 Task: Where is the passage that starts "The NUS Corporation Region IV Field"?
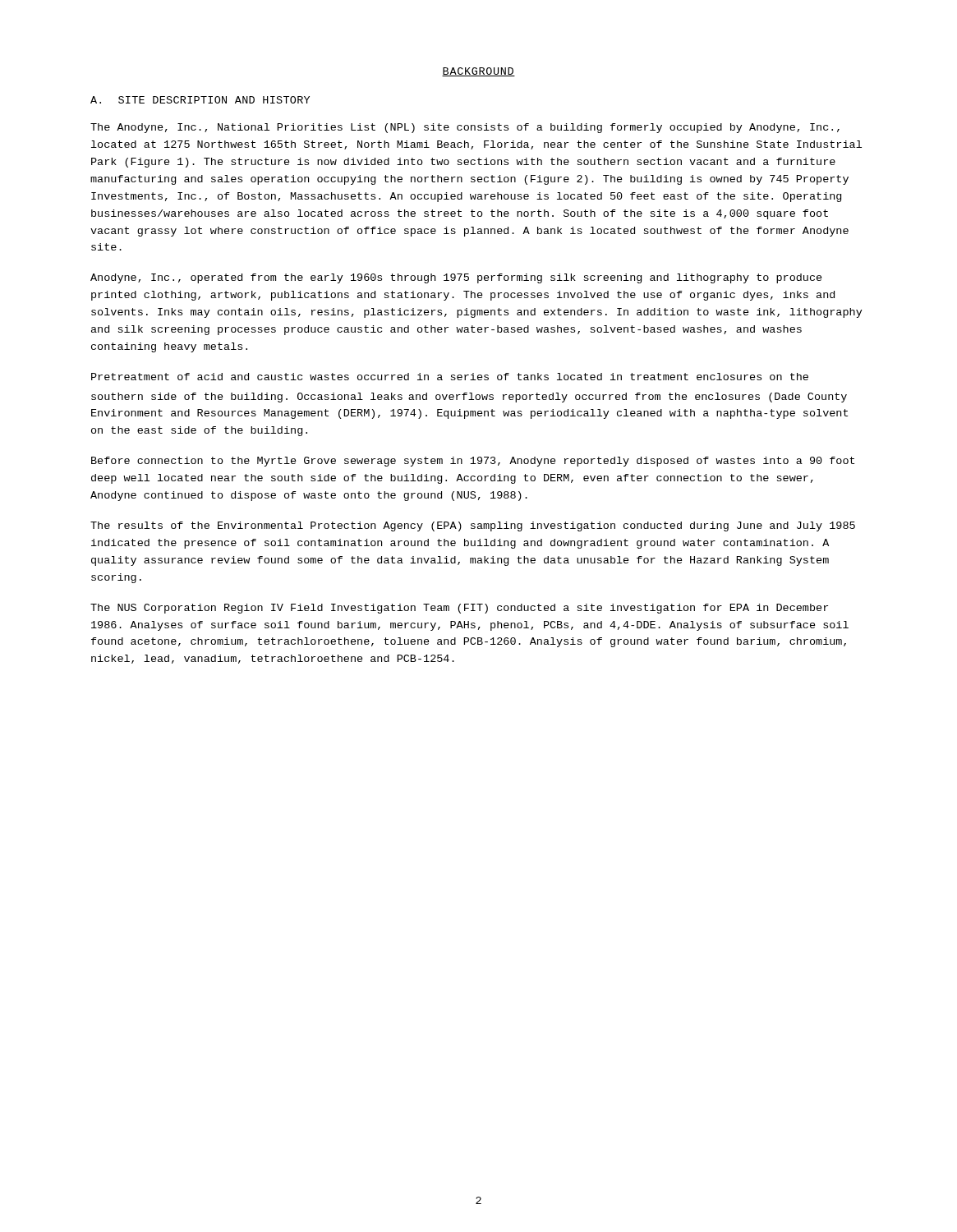(470, 634)
